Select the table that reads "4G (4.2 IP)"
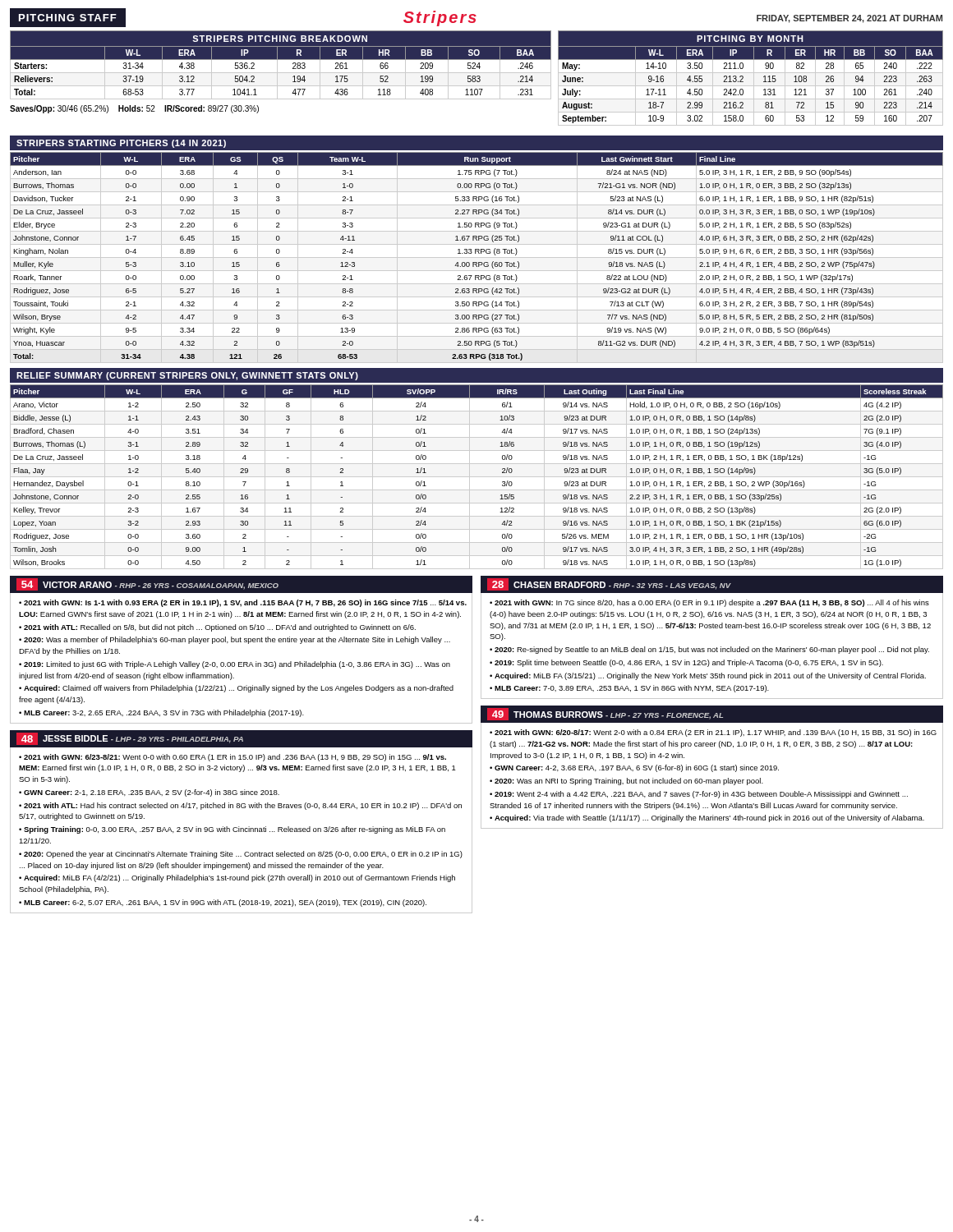 click(x=476, y=477)
